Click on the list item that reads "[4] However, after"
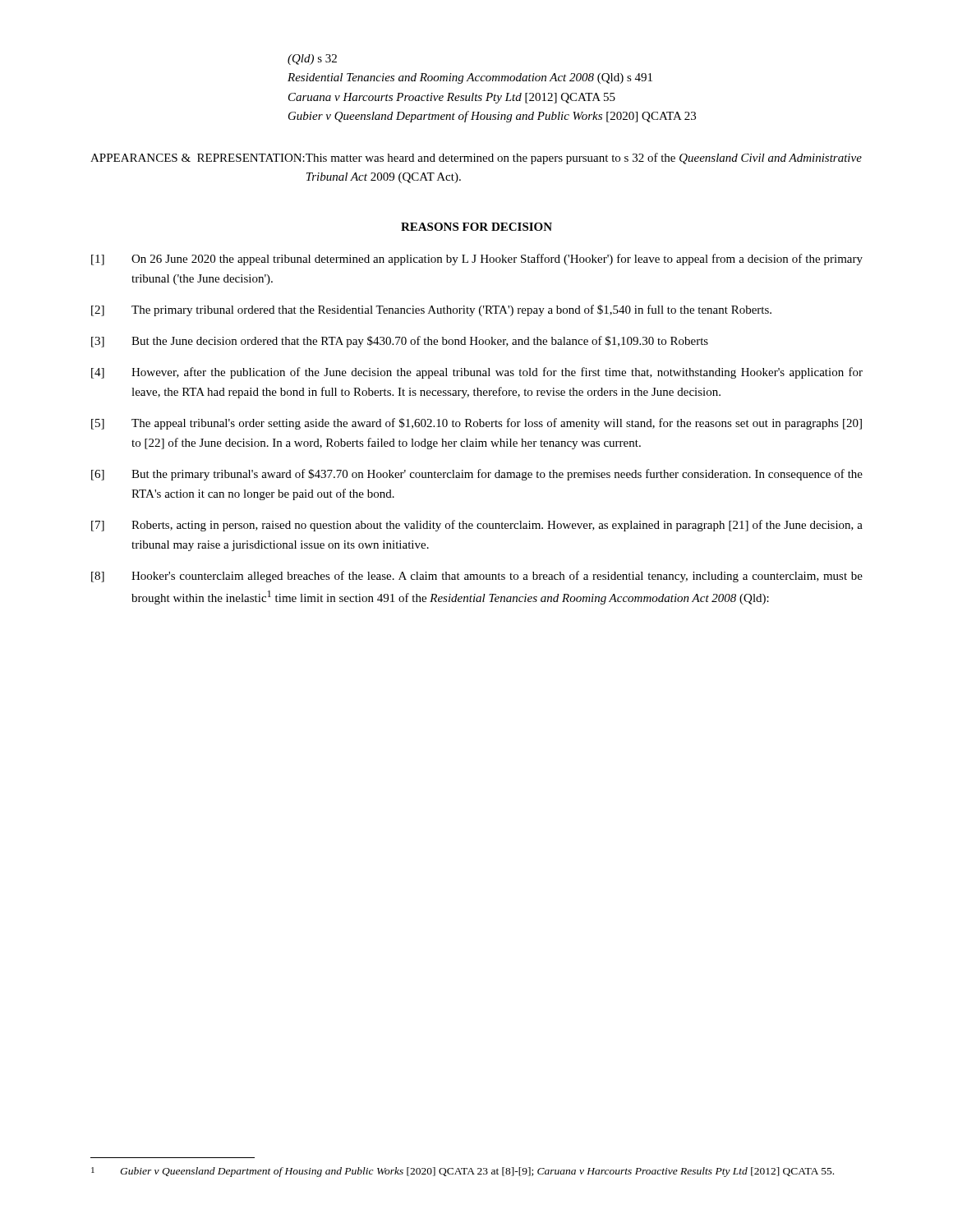Screen dimensions: 1232x953 click(x=476, y=382)
